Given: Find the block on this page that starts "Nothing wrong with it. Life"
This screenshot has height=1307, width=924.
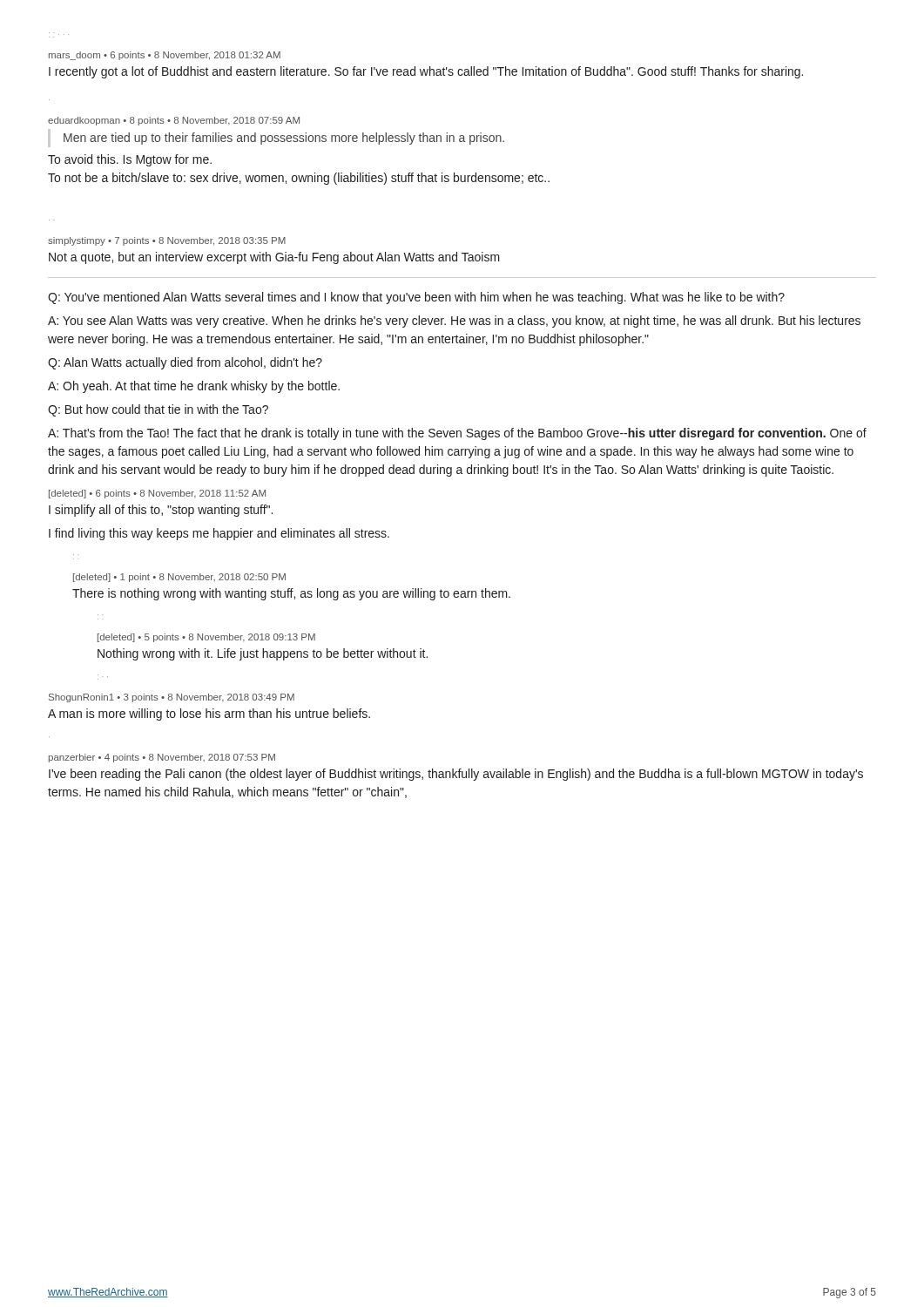Looking at the screenshot, I should coord(263,654).
